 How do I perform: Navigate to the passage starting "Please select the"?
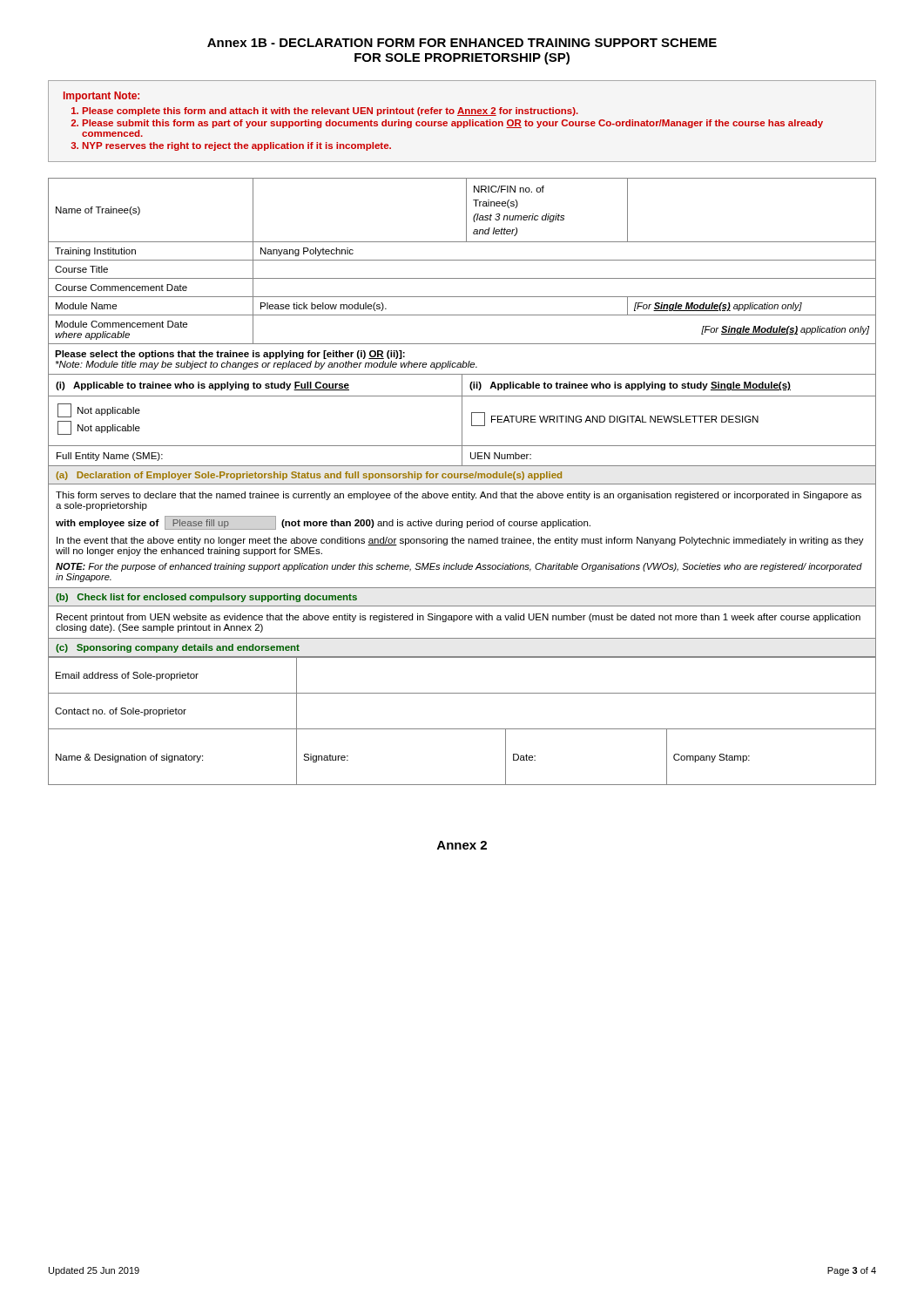pyautogui.click(x=266, y=359)
